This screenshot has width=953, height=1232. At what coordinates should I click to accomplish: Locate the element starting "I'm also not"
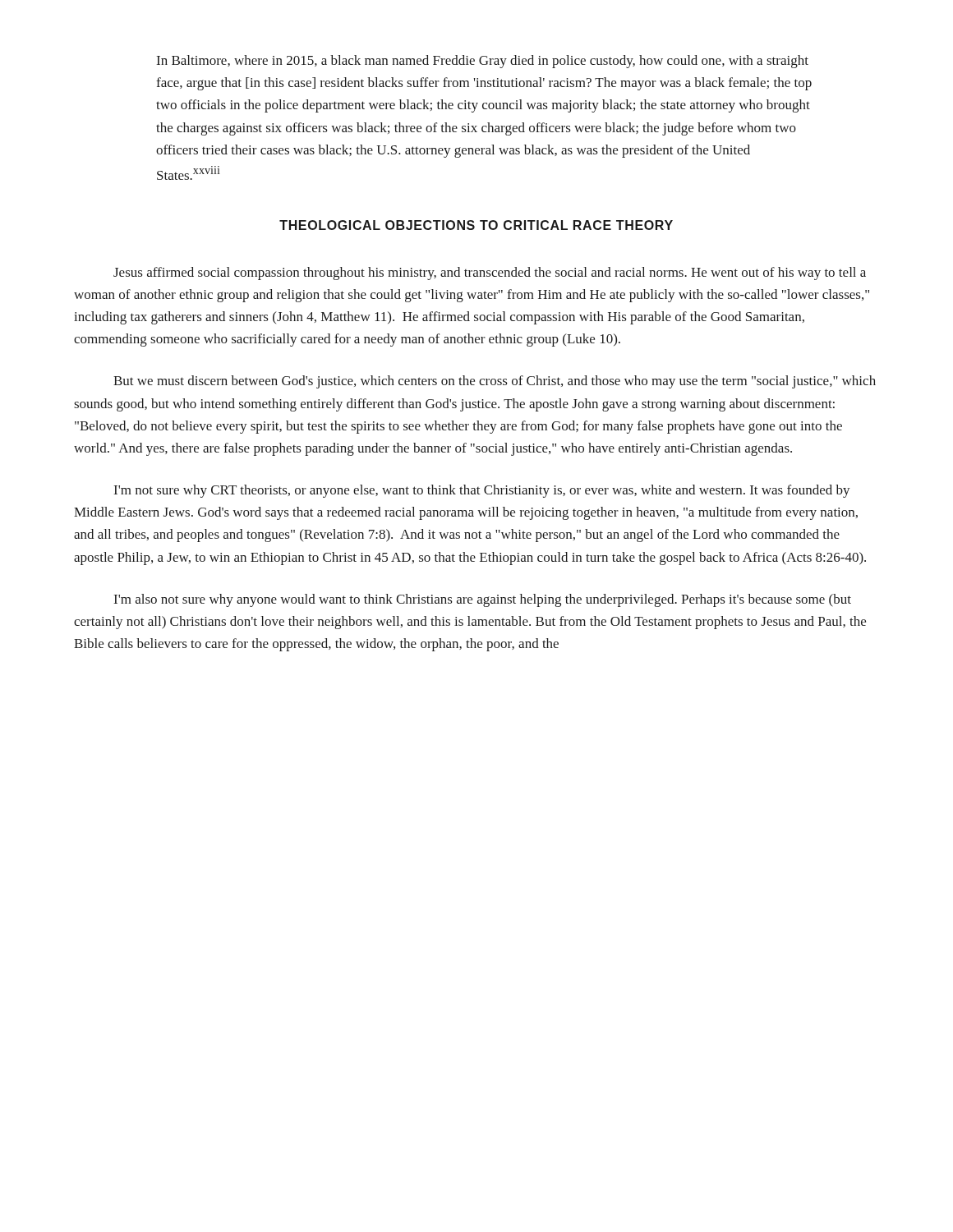[x=470, y=621]
